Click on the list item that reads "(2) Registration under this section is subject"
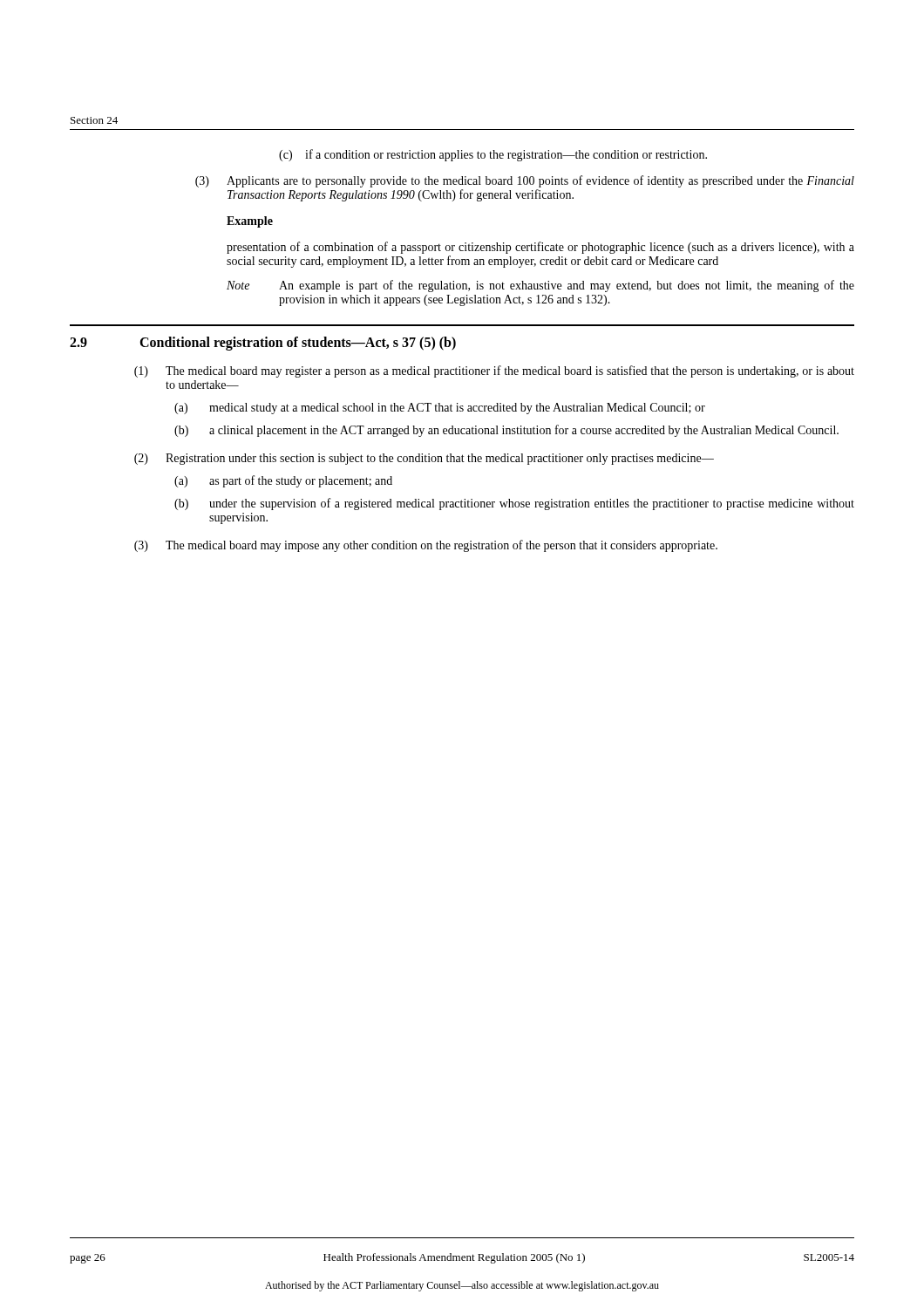Viewport: 924px width, 1308px height. [x=475, y=459]
